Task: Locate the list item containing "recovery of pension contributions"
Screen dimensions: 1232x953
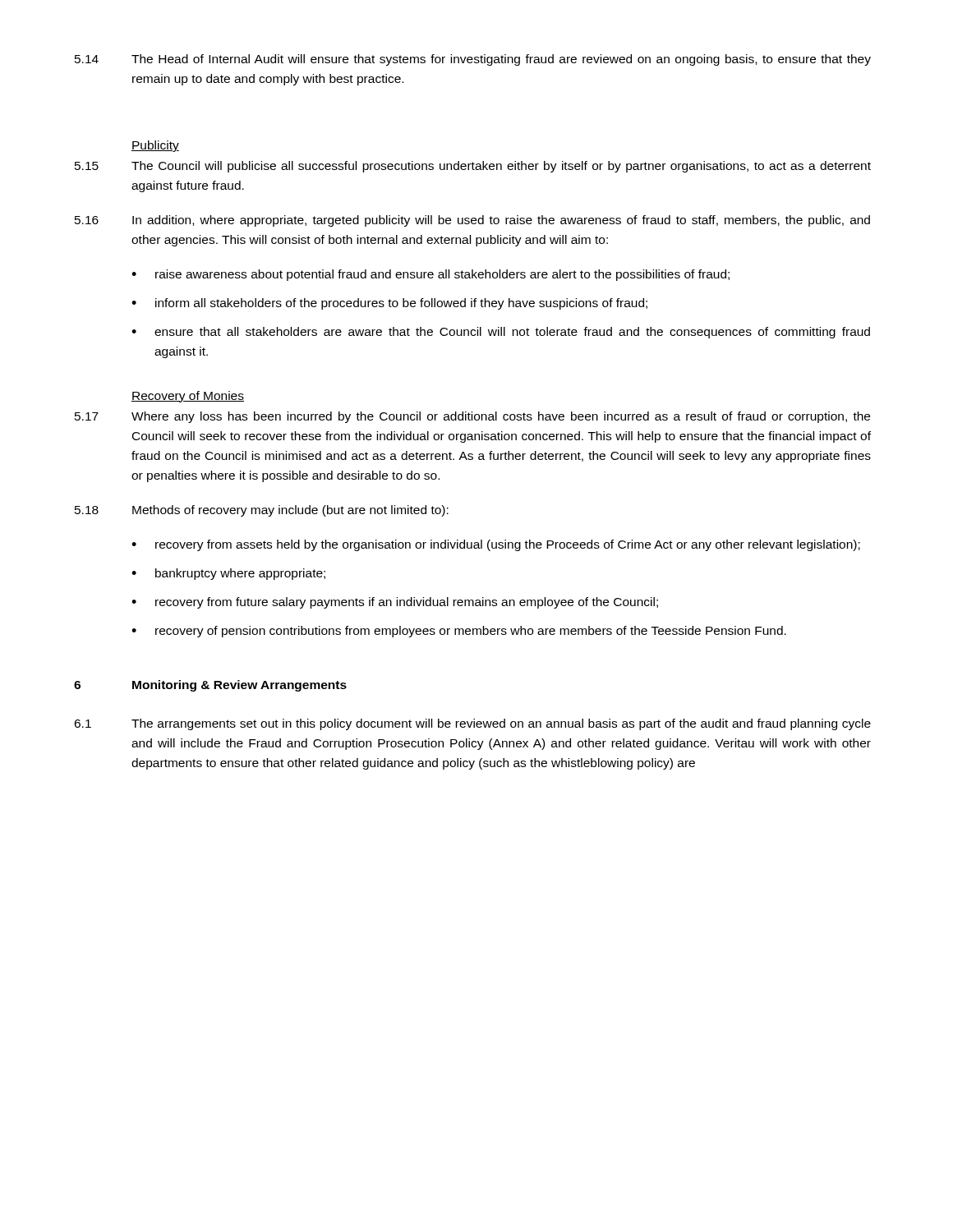Action: click(x=513, y=631)
